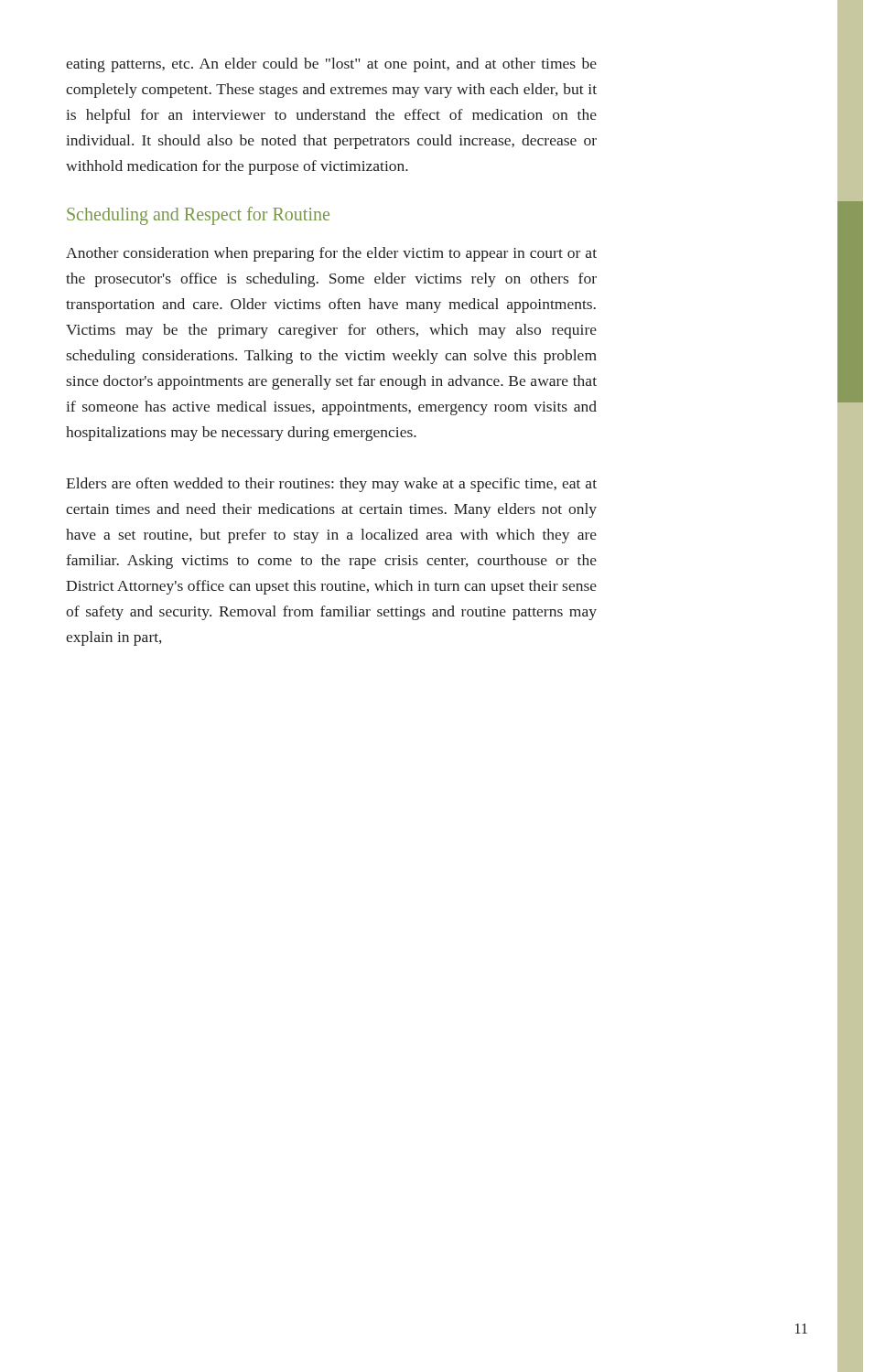Locate the section header that opens with "Scheduling and Respect for"
This screenshot has width=874, height=1372.
[x=198, y=214]
